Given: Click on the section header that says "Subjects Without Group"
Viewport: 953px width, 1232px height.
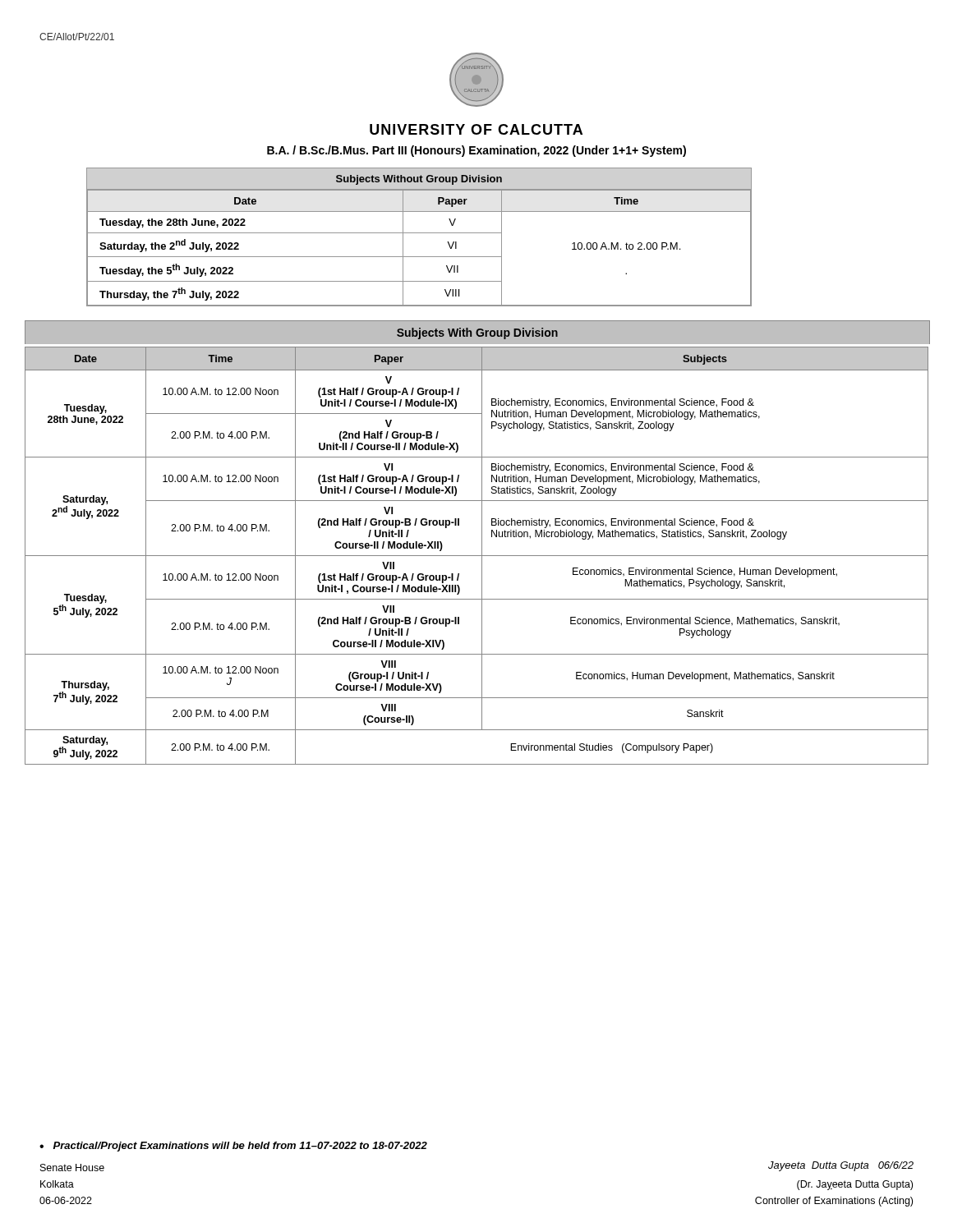Looking at the screenshot, I should (x=419, y=179).
